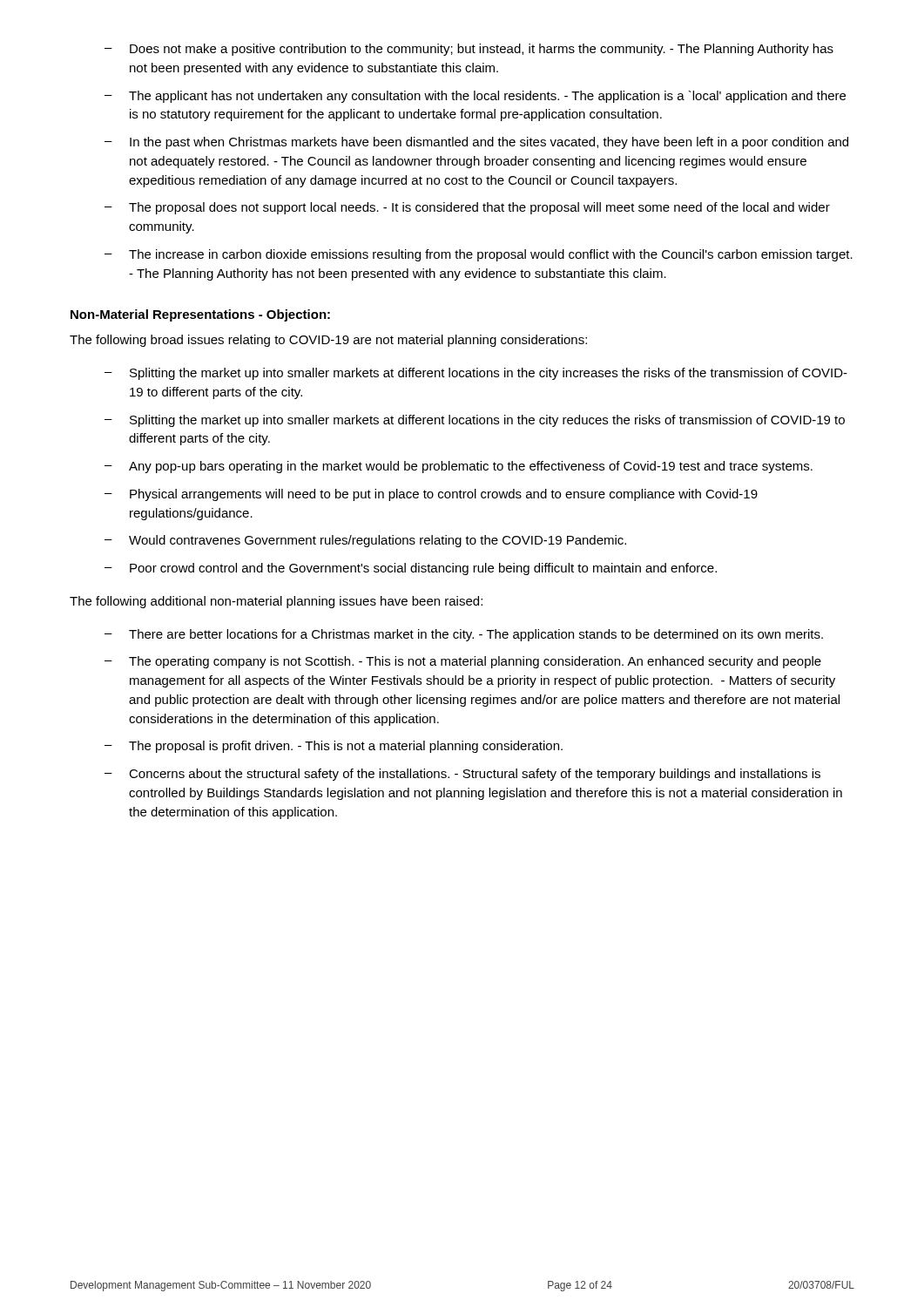Find the element starting "– The proposal does not support local needs."
This screenshot has width=924, height=1307.
[479, 217]
